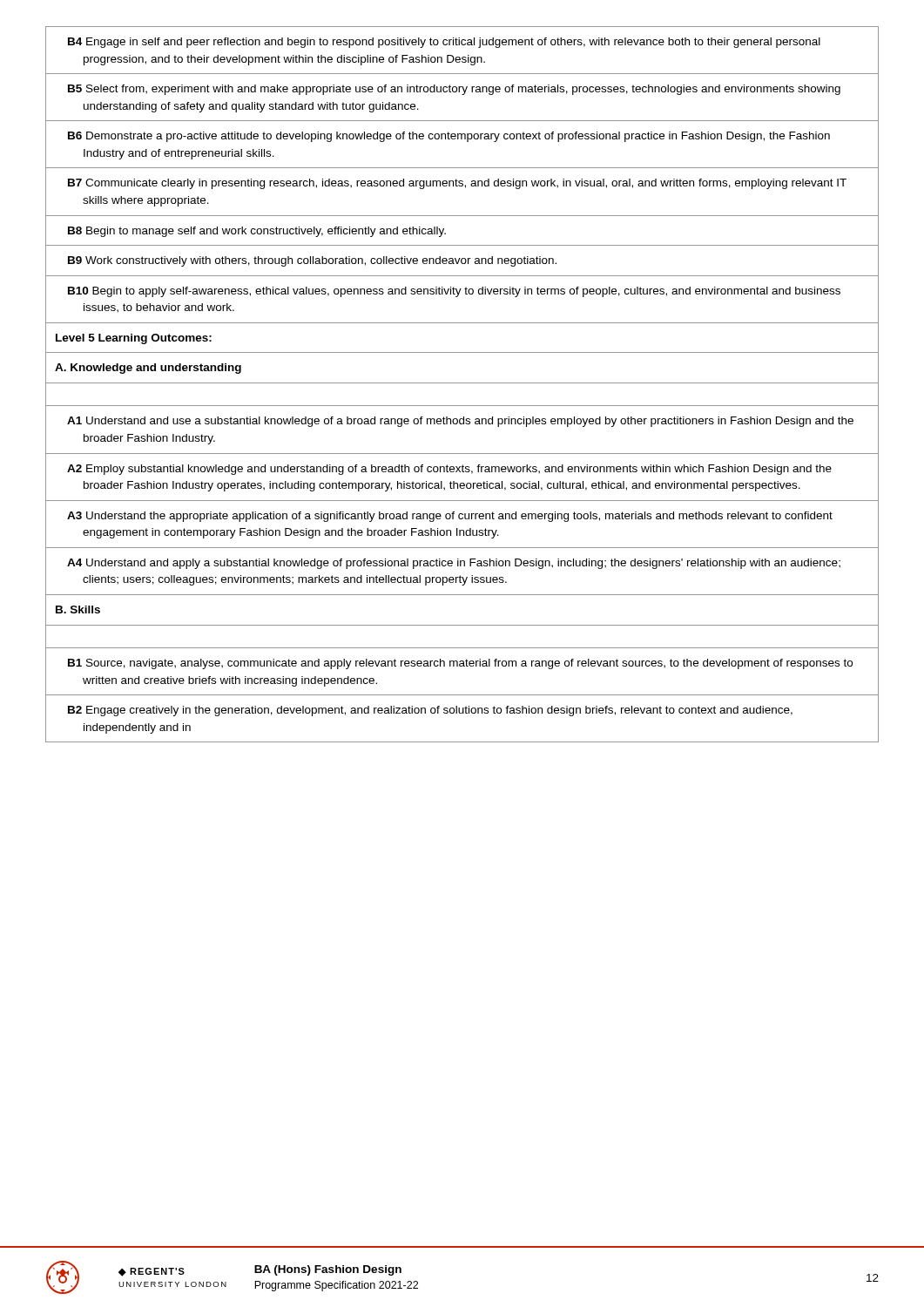Select the list item that reads "B5 Select from, experiment with"
924x1307 pixels.
point(462,97)
